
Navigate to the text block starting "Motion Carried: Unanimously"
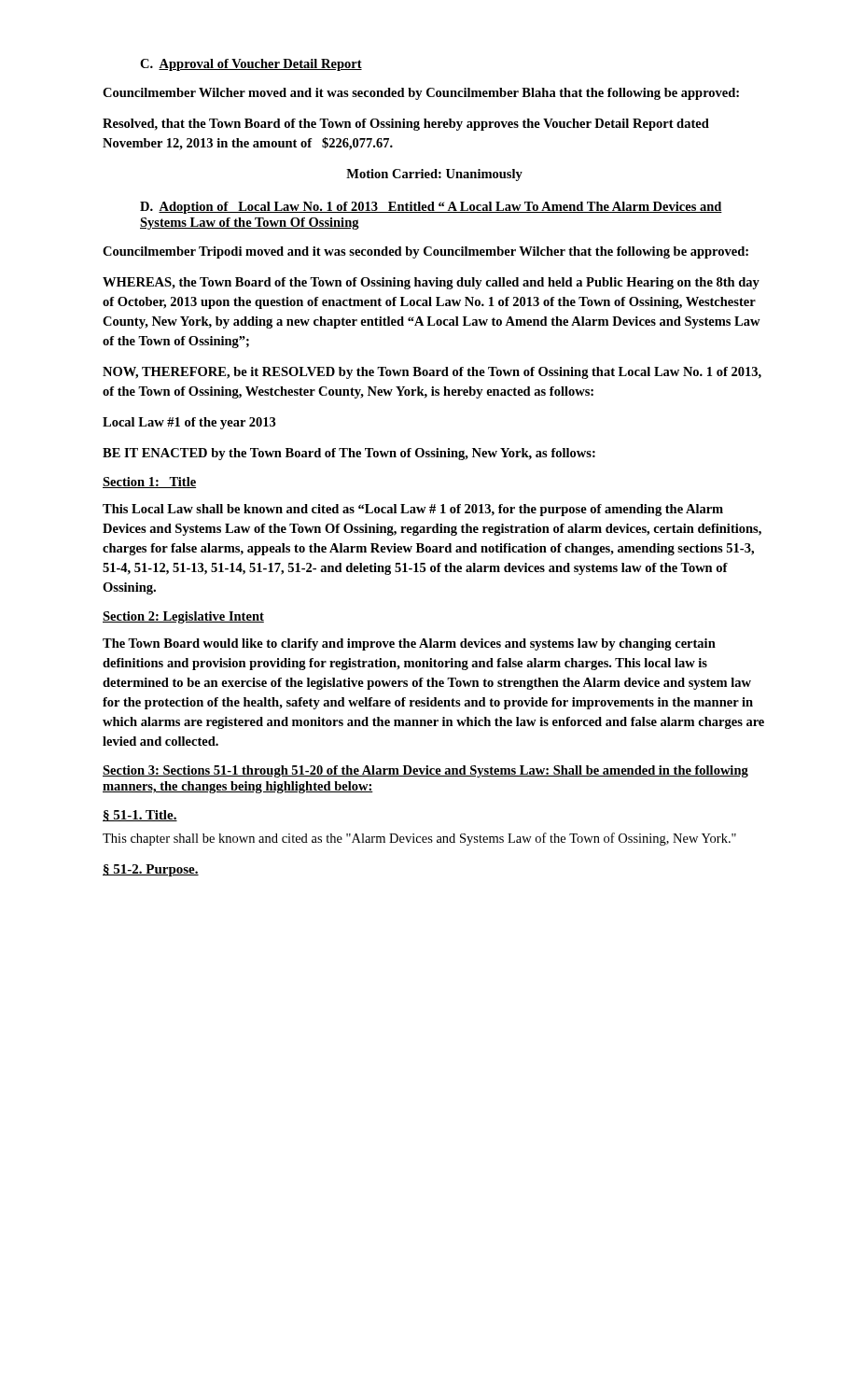[x=434, y=174]
